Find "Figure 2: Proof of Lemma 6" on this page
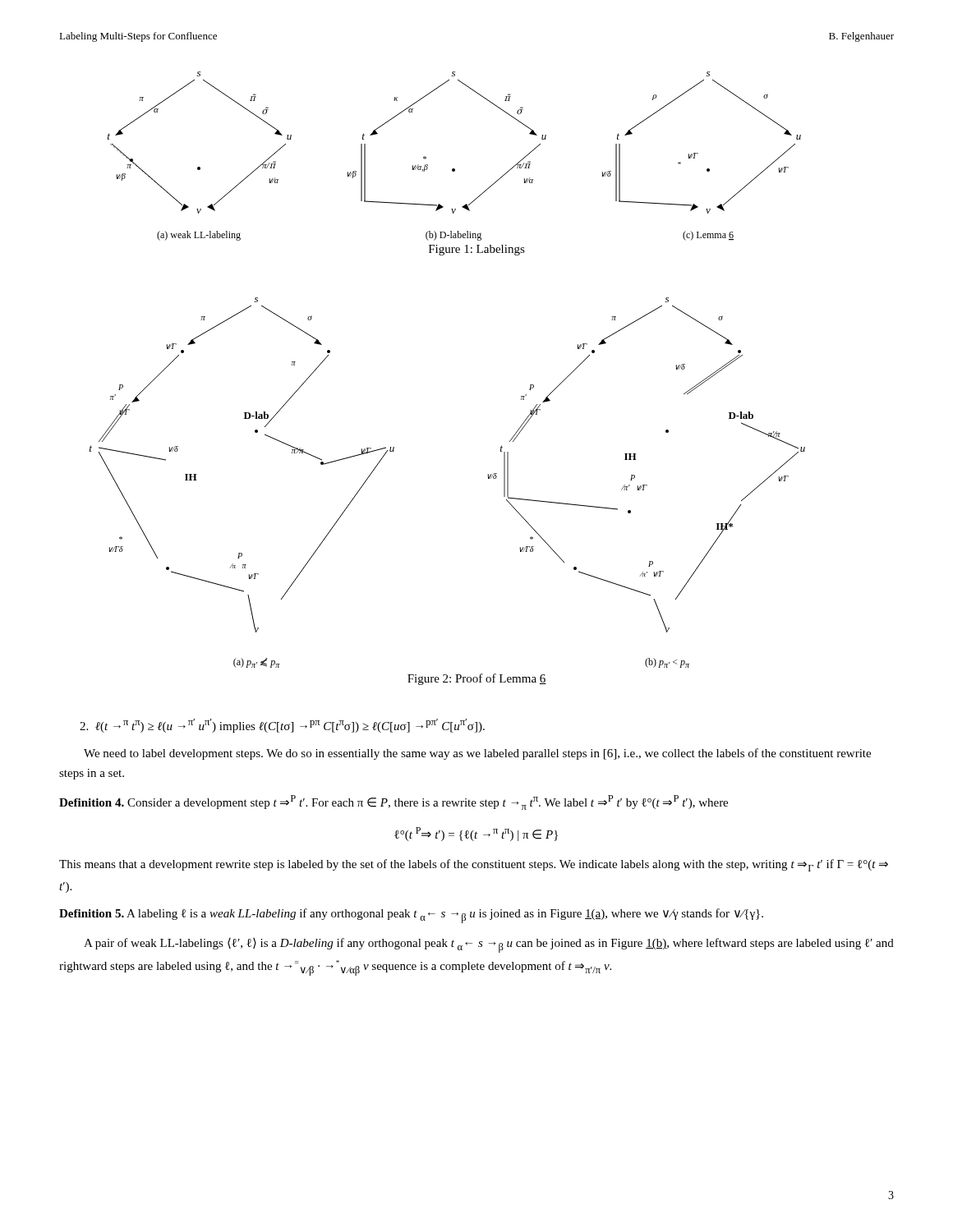The width and height of the screenshot is (953, 1232). (476, 678)
